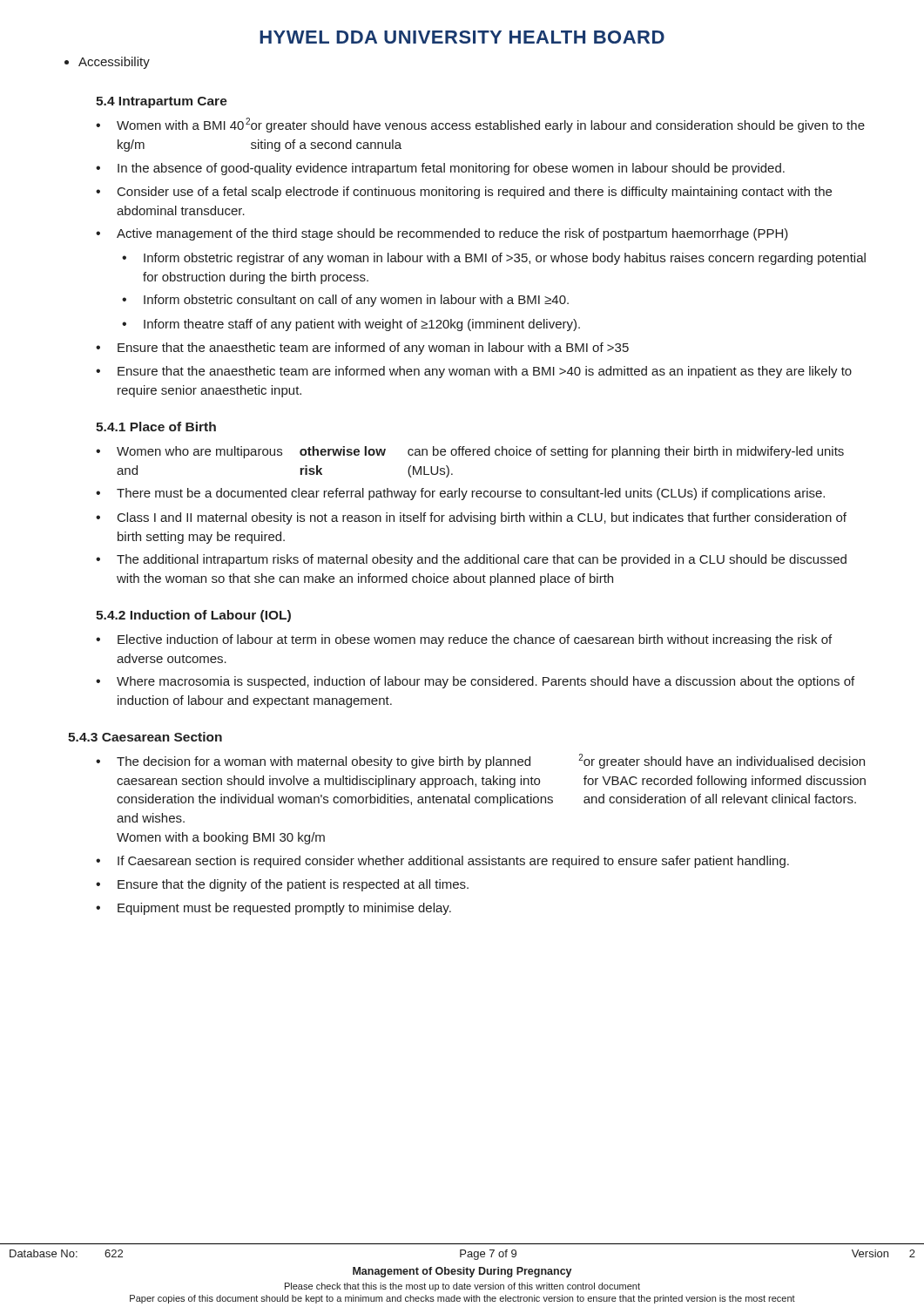924x1307 pixels.
Task: Locate the block starting "5.4.3 Caesarean Section"
Action: [145, 737]
